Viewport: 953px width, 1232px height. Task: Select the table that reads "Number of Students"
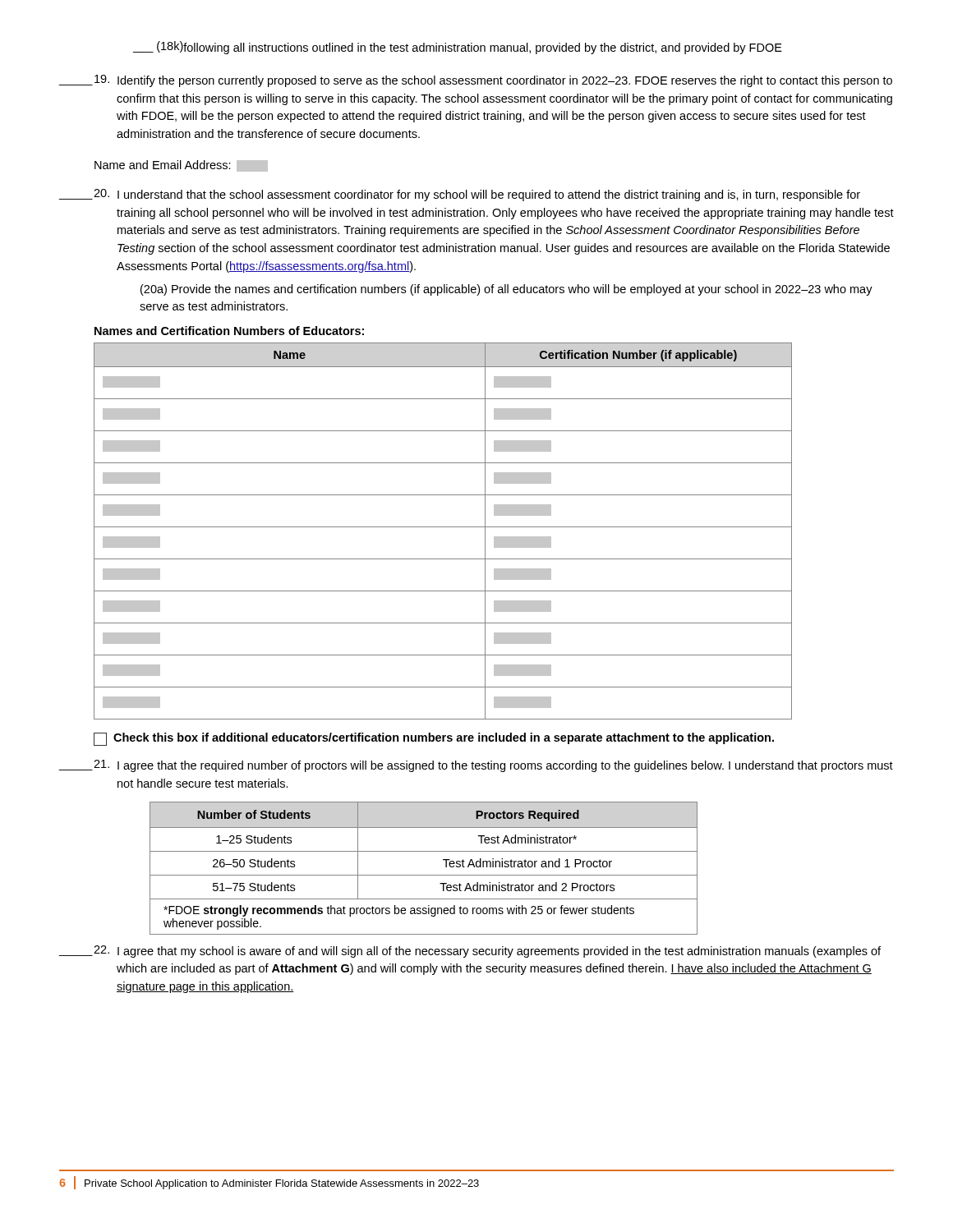coord(476,868)
